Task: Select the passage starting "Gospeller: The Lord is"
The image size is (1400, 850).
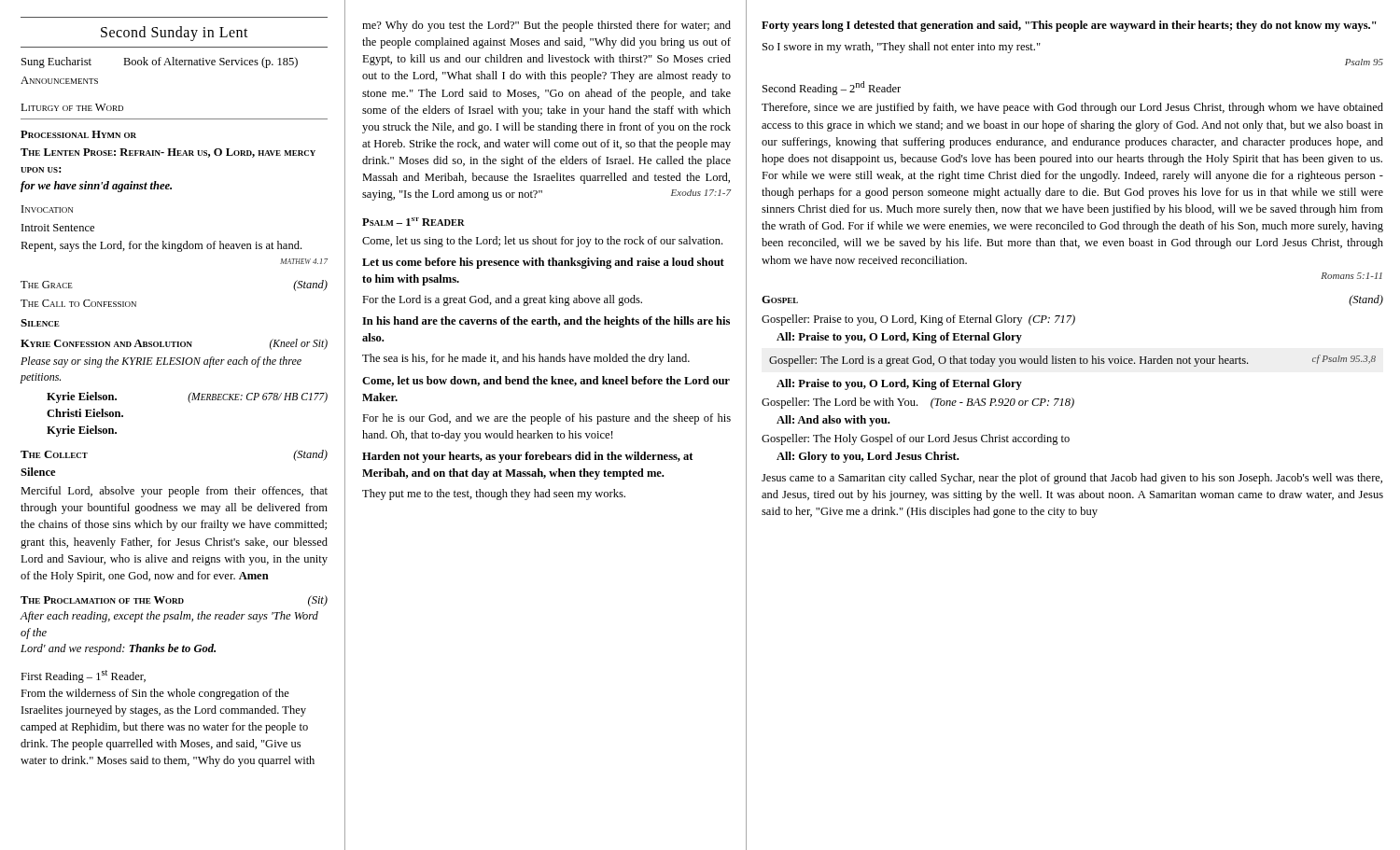Action: [1072, 370]
